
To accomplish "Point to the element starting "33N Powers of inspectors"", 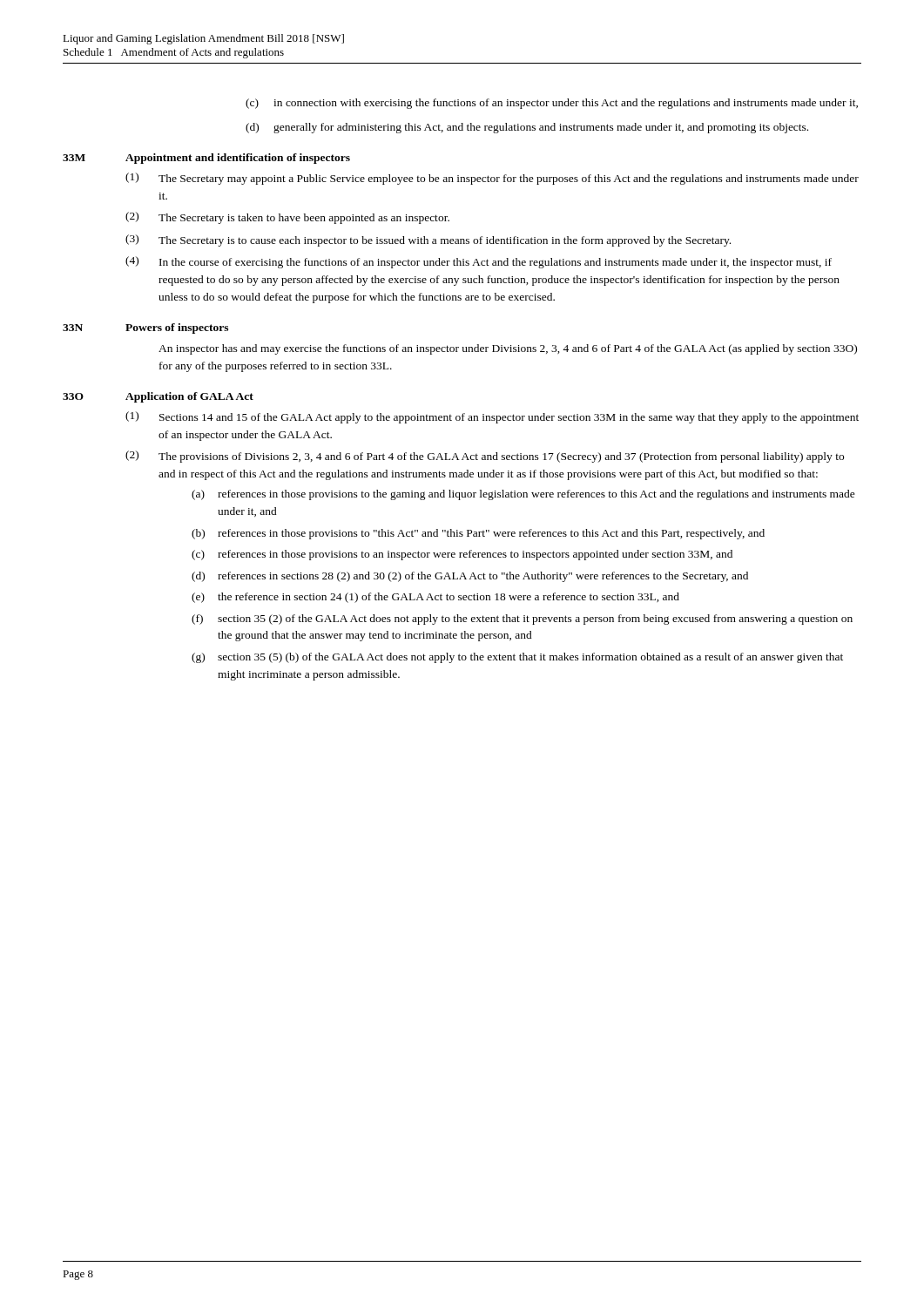I will click(x=146, y=328).
